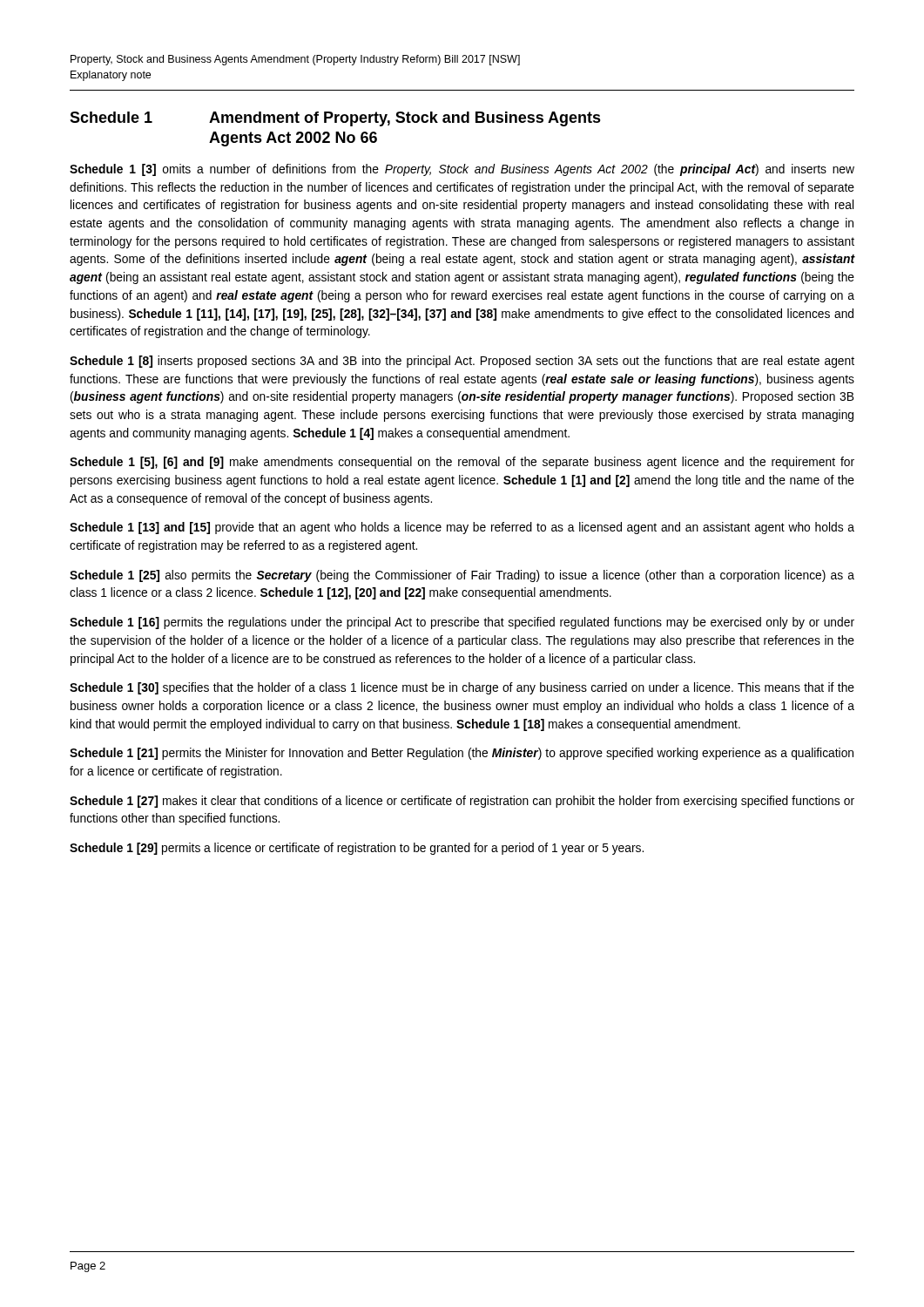Locate the section header
This screenshot has width=924, height=1307.
[x=335, y=128]
